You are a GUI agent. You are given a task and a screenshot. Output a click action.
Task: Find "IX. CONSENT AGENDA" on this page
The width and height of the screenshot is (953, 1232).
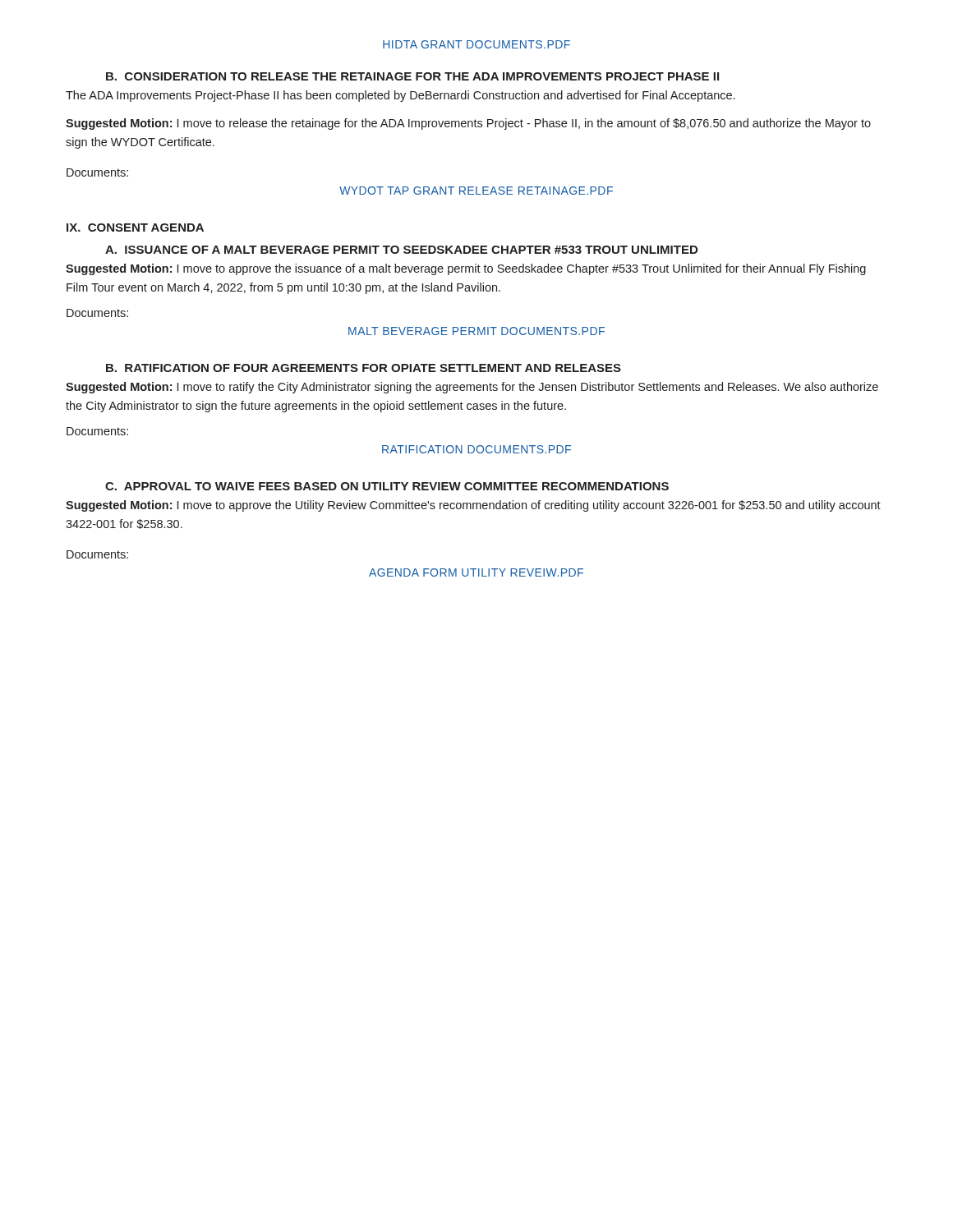[x=135, y=227]
